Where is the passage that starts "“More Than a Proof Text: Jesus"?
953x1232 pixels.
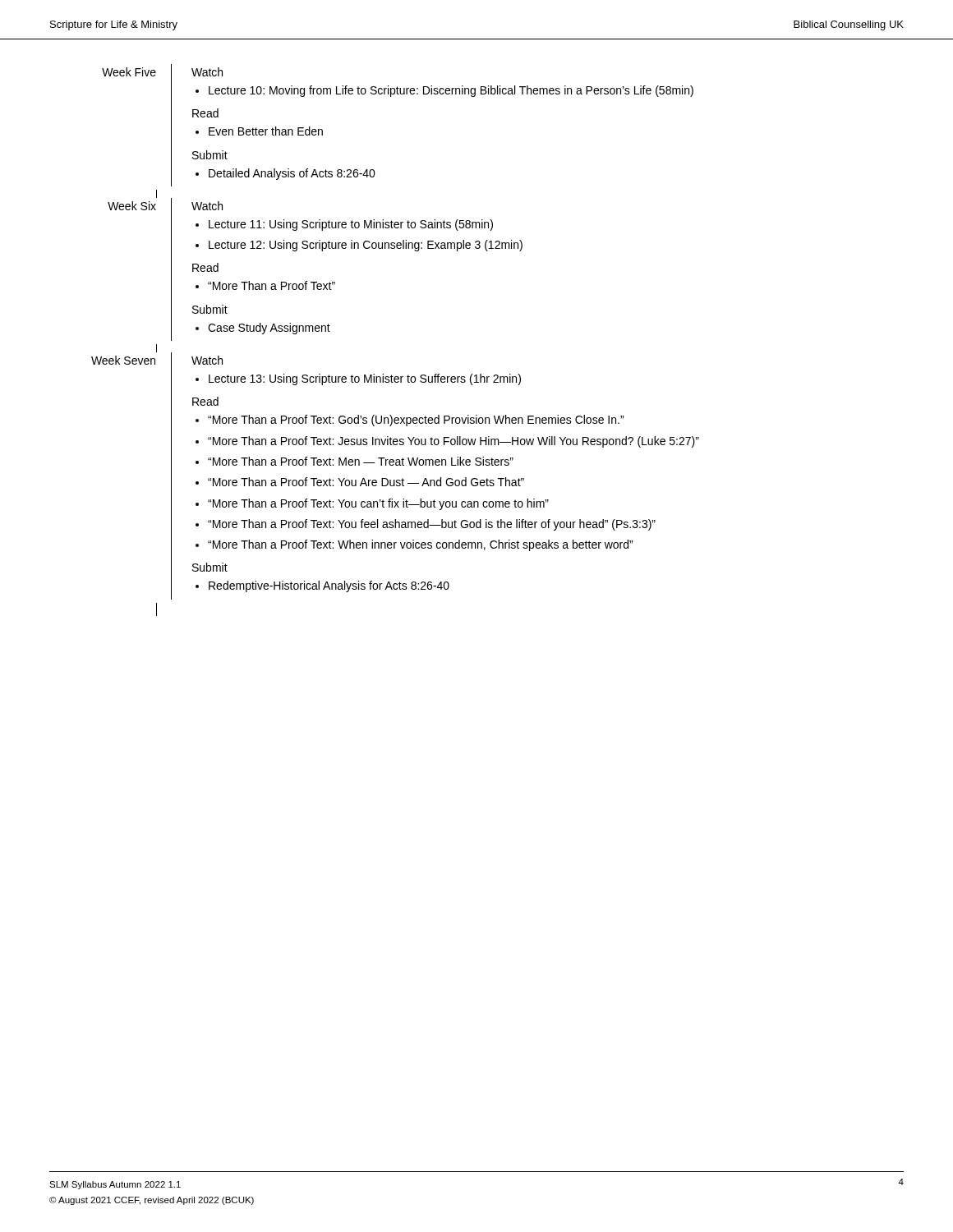coord(453,441)
